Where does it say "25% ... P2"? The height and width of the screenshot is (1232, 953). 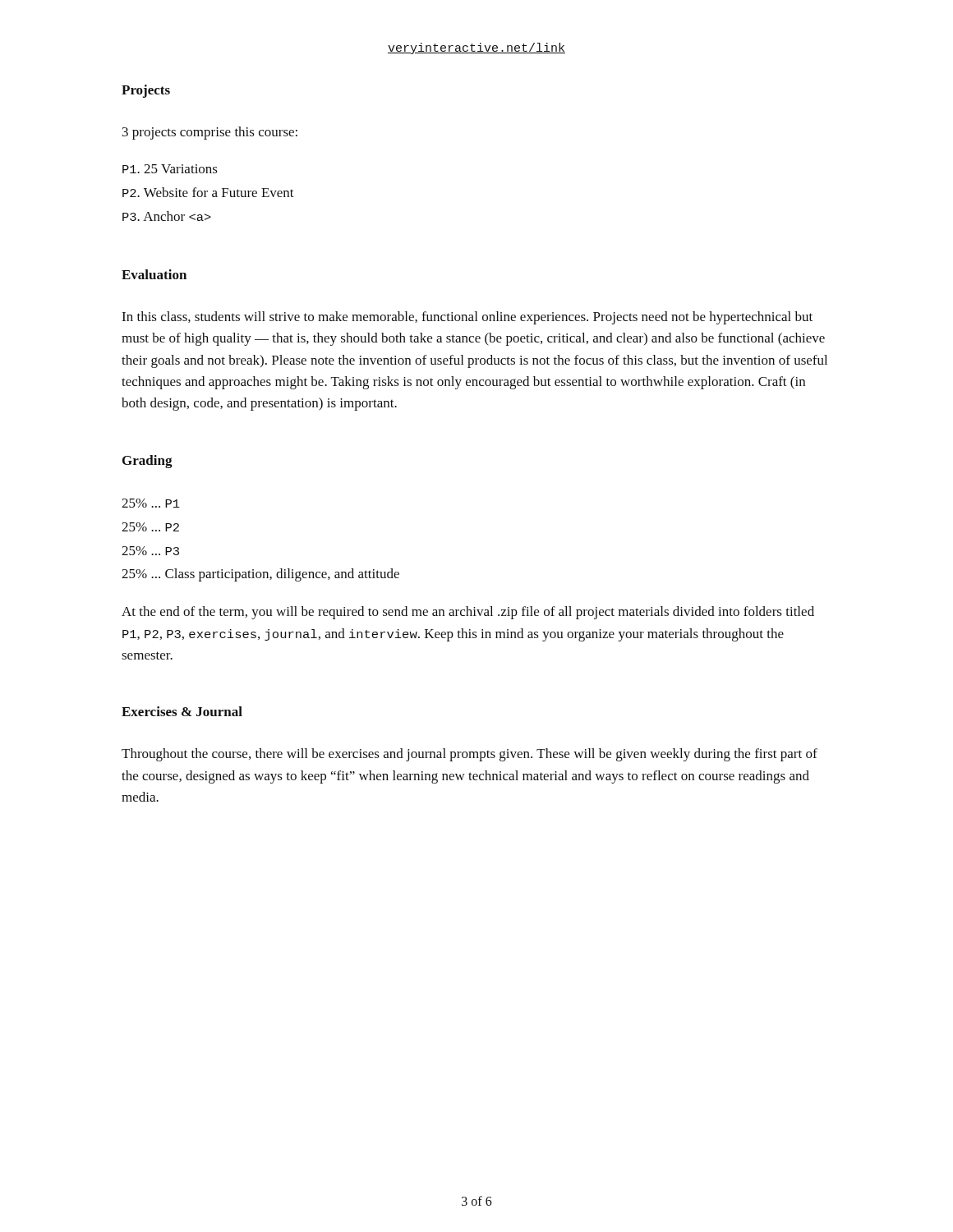click(151, 527)
